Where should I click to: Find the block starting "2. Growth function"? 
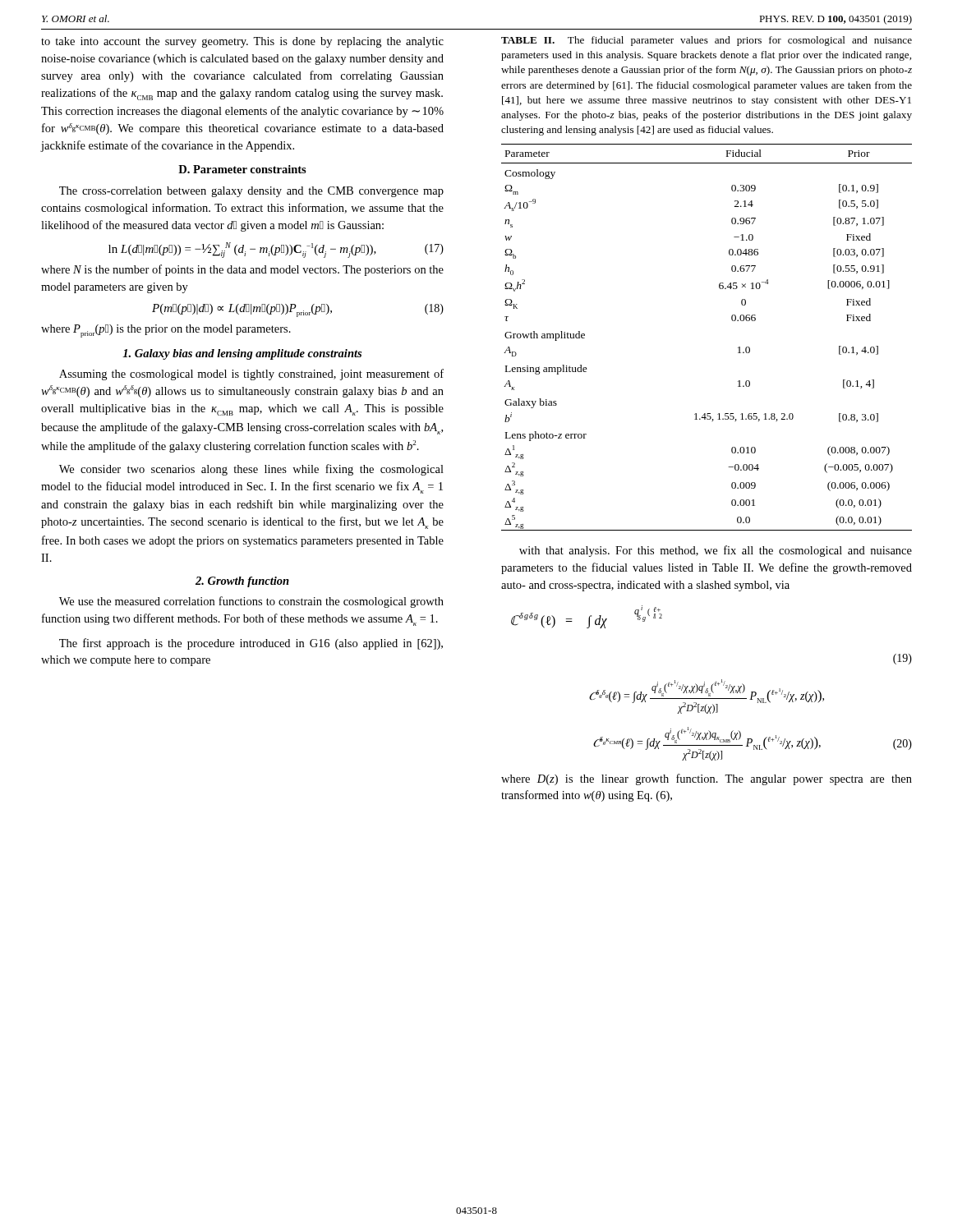pyautogui.click(x=242, y=581)
